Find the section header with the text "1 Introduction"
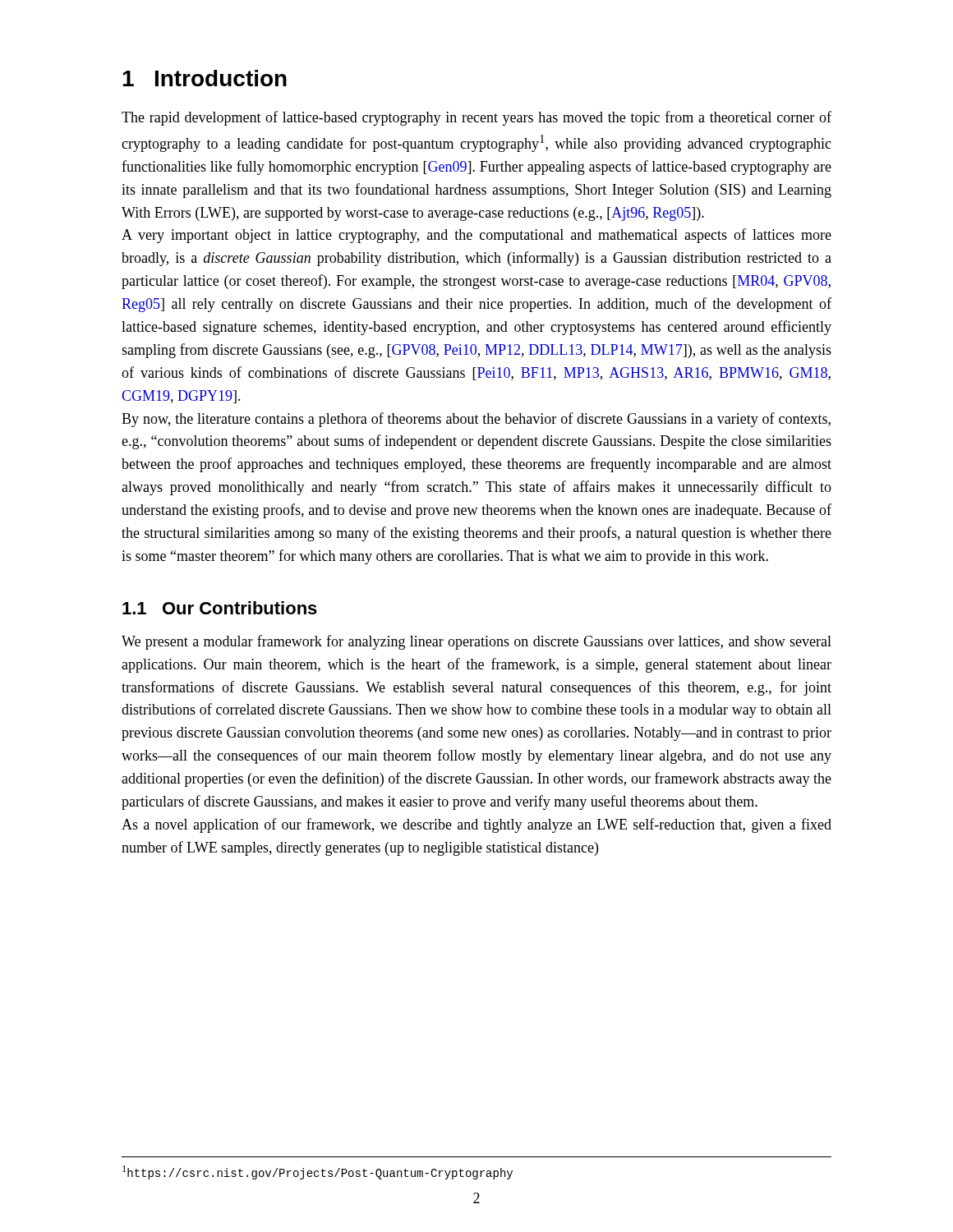953x1232 pixels. pyautogui.click(x=205, y=78)
